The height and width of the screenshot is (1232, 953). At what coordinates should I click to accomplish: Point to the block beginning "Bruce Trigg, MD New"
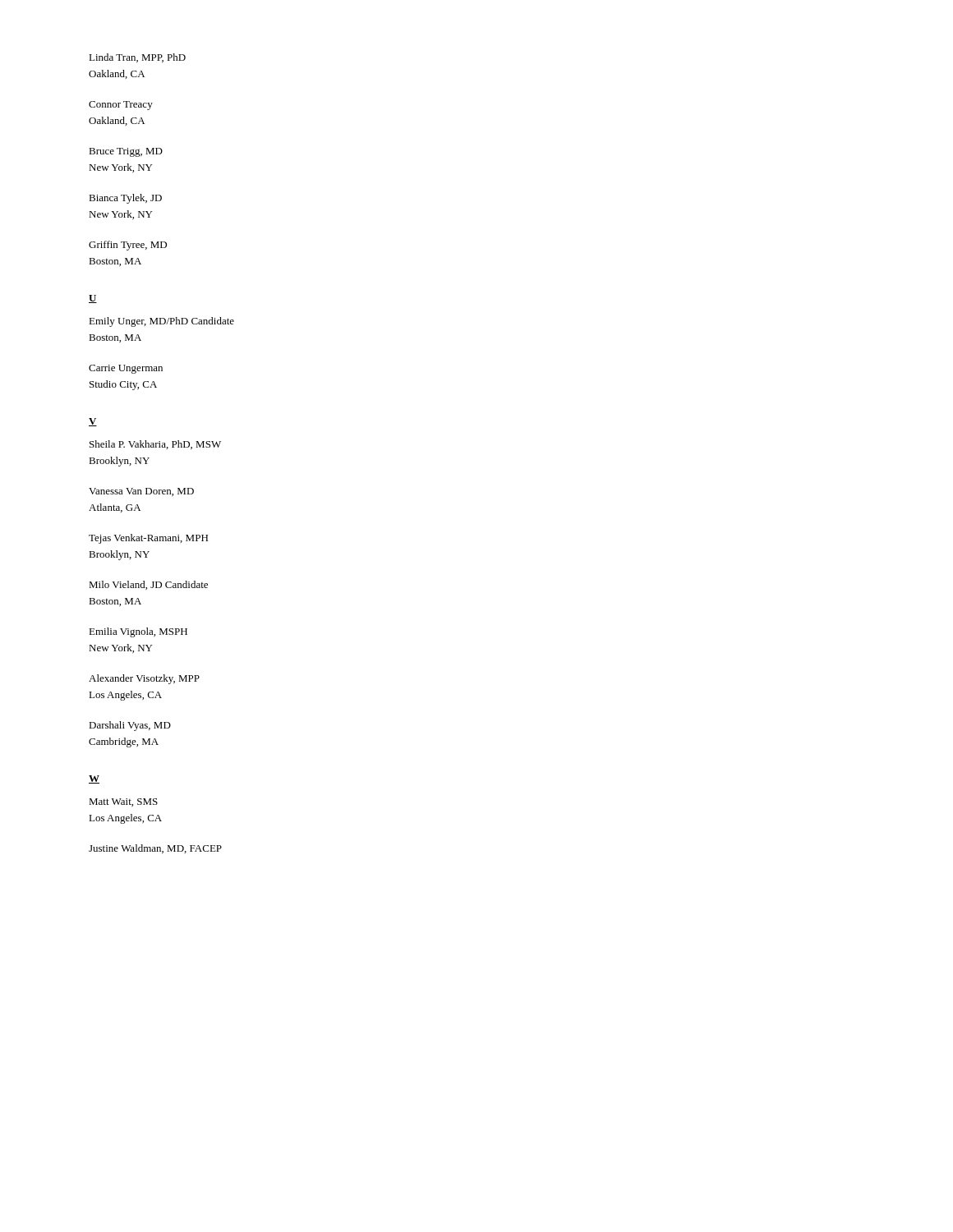(x=126, y=152)
